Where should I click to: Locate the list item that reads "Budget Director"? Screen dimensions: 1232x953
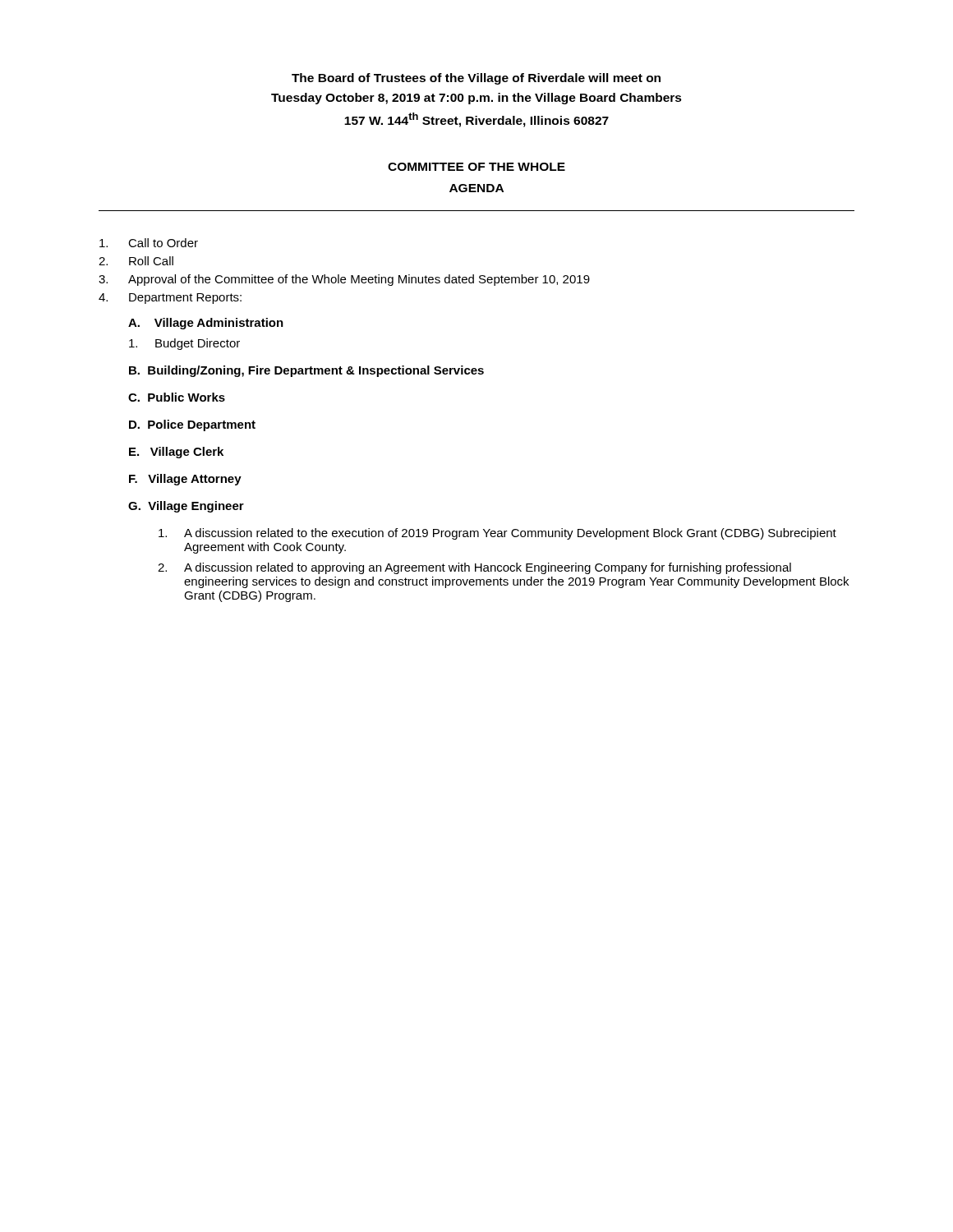184,344
